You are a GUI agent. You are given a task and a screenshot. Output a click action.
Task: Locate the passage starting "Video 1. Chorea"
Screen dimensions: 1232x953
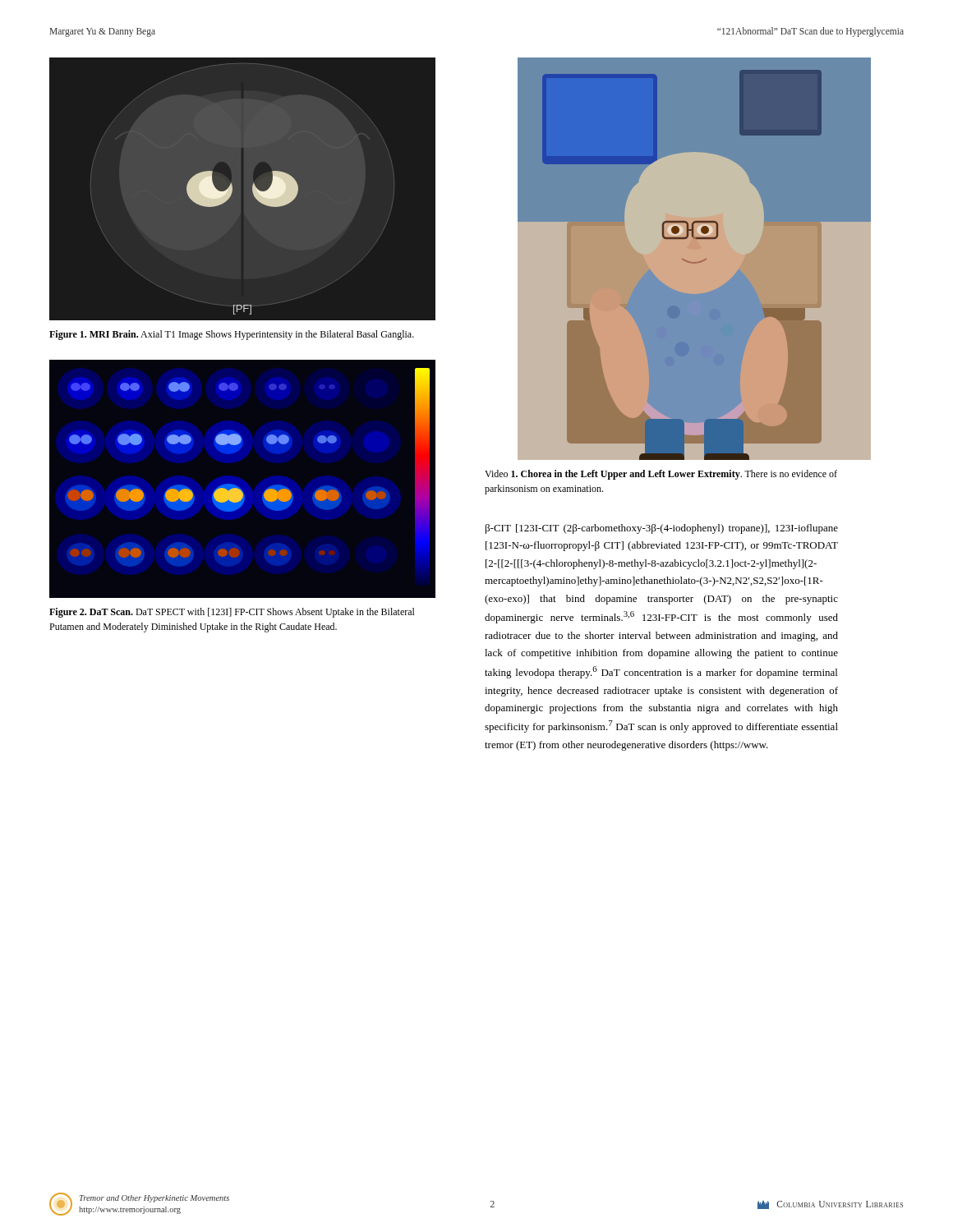click(661, 481)
